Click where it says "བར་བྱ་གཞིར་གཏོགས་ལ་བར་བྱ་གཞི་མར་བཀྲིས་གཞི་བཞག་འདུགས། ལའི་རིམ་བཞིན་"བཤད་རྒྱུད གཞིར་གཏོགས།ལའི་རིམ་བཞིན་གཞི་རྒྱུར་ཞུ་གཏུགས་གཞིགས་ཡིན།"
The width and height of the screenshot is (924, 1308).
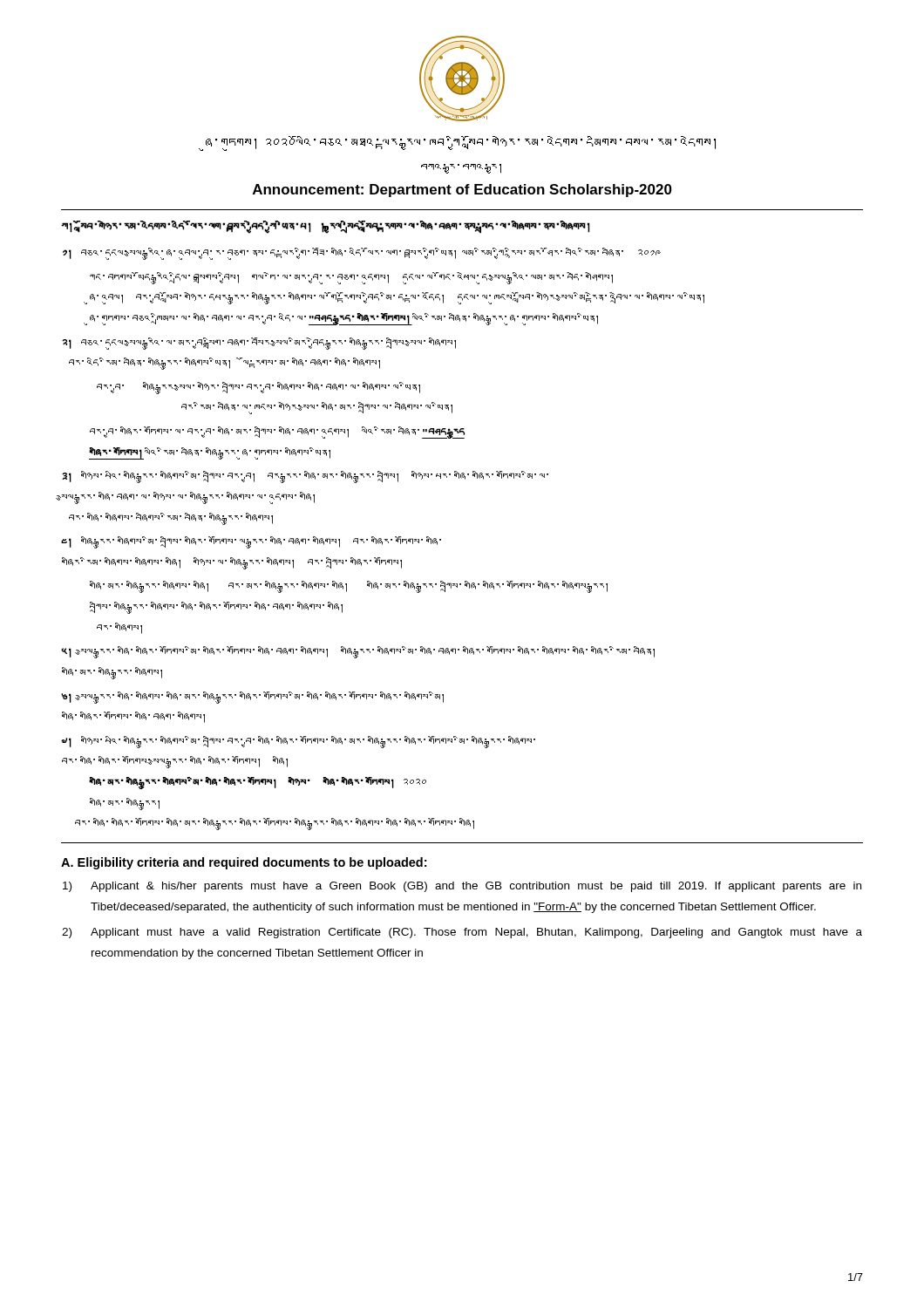pyautogui.click(x=277, y=443)
